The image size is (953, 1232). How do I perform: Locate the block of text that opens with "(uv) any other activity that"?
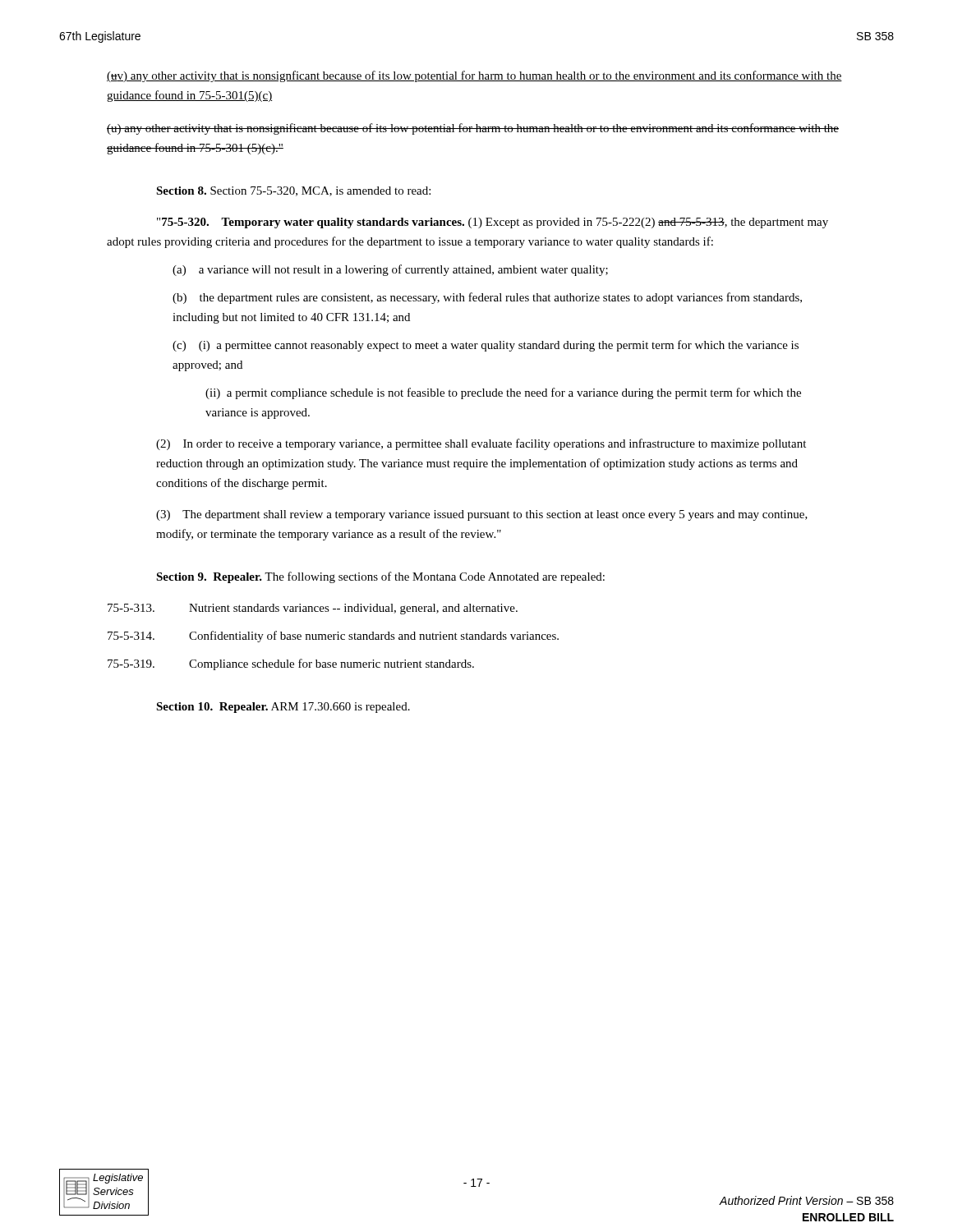(x=474, y=85)
